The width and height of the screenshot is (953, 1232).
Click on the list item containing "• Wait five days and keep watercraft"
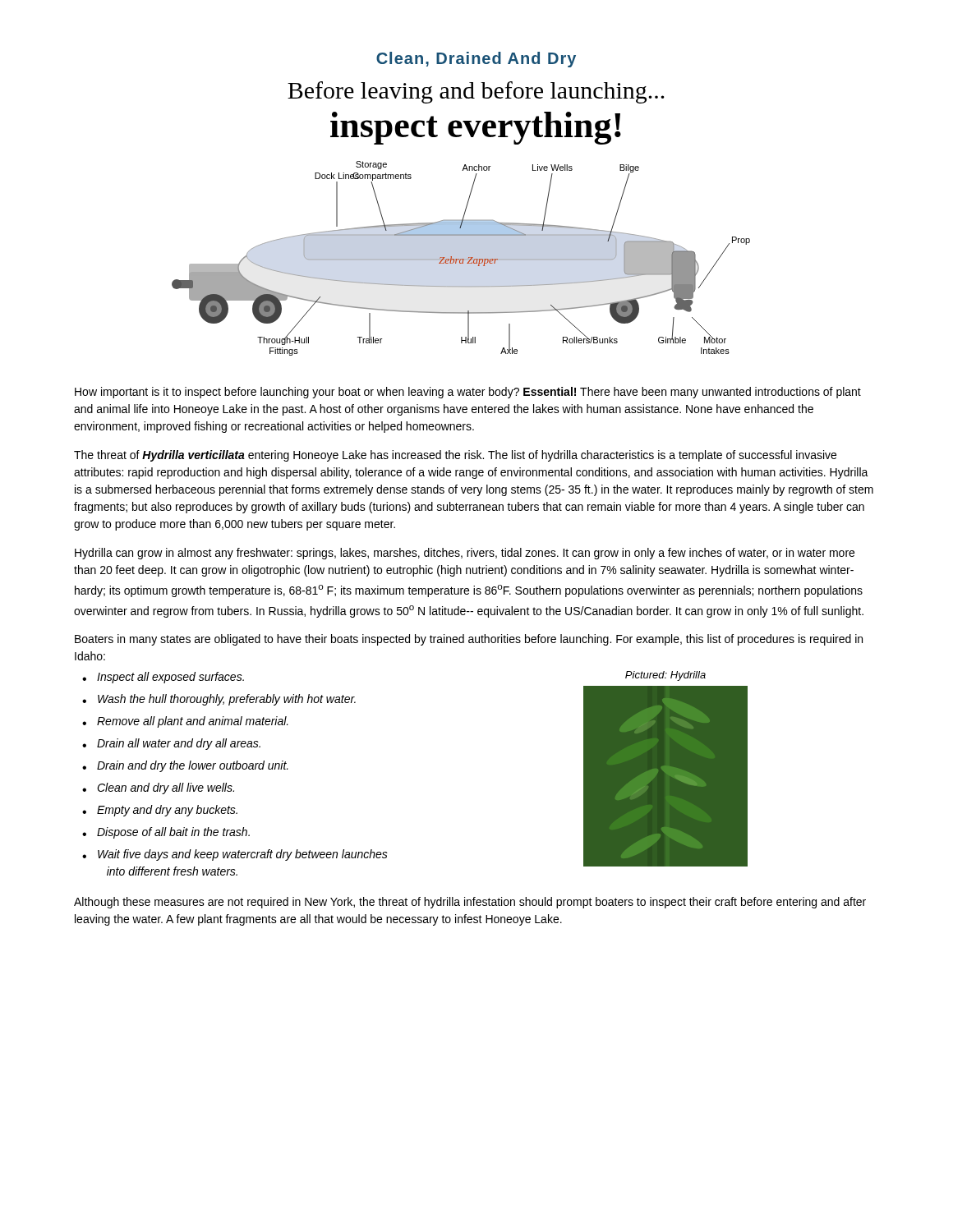click(x=259, y=864)
